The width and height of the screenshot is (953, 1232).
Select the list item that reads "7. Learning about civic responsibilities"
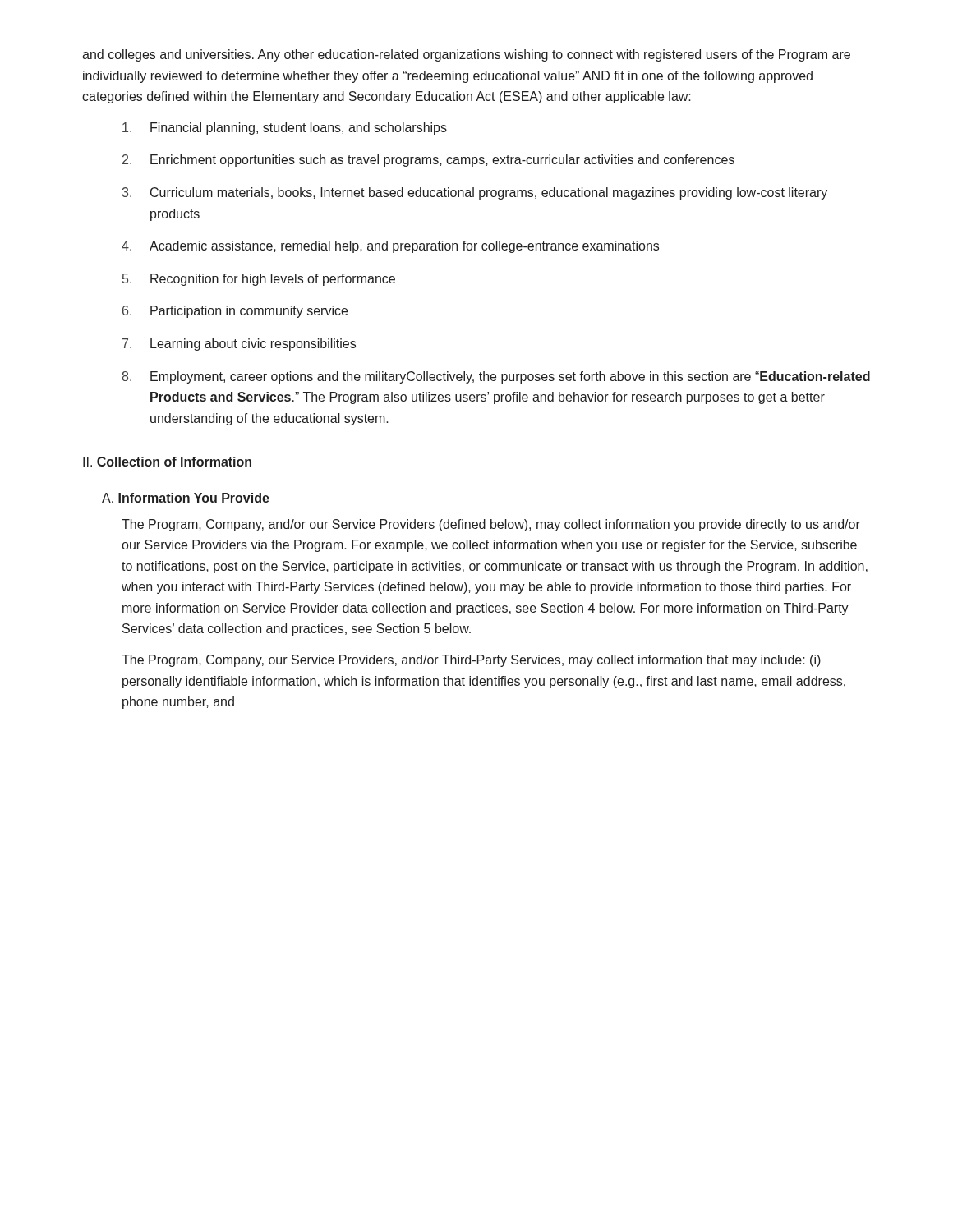tap(239, 345)
